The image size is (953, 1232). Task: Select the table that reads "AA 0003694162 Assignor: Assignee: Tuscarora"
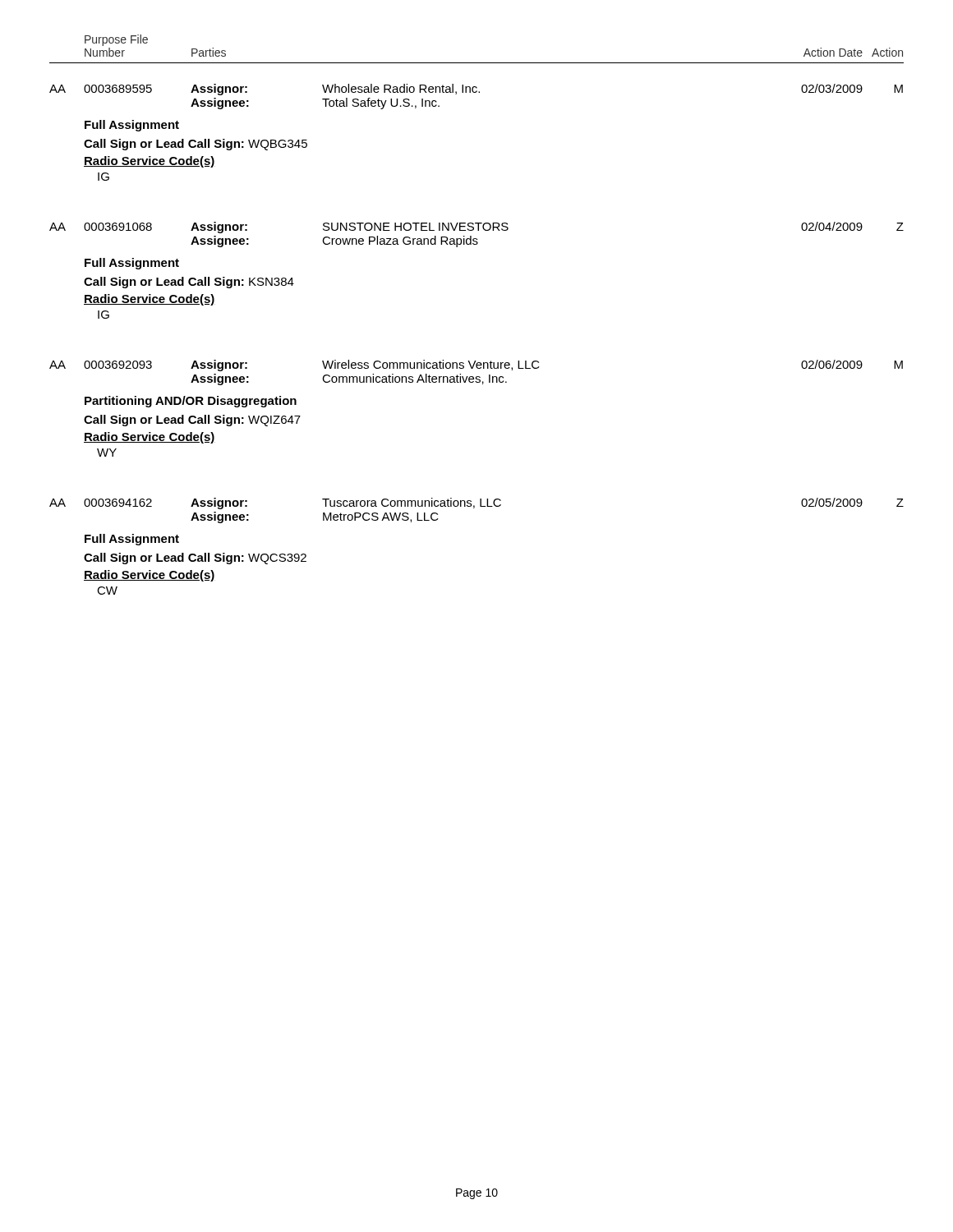[476, 543]
